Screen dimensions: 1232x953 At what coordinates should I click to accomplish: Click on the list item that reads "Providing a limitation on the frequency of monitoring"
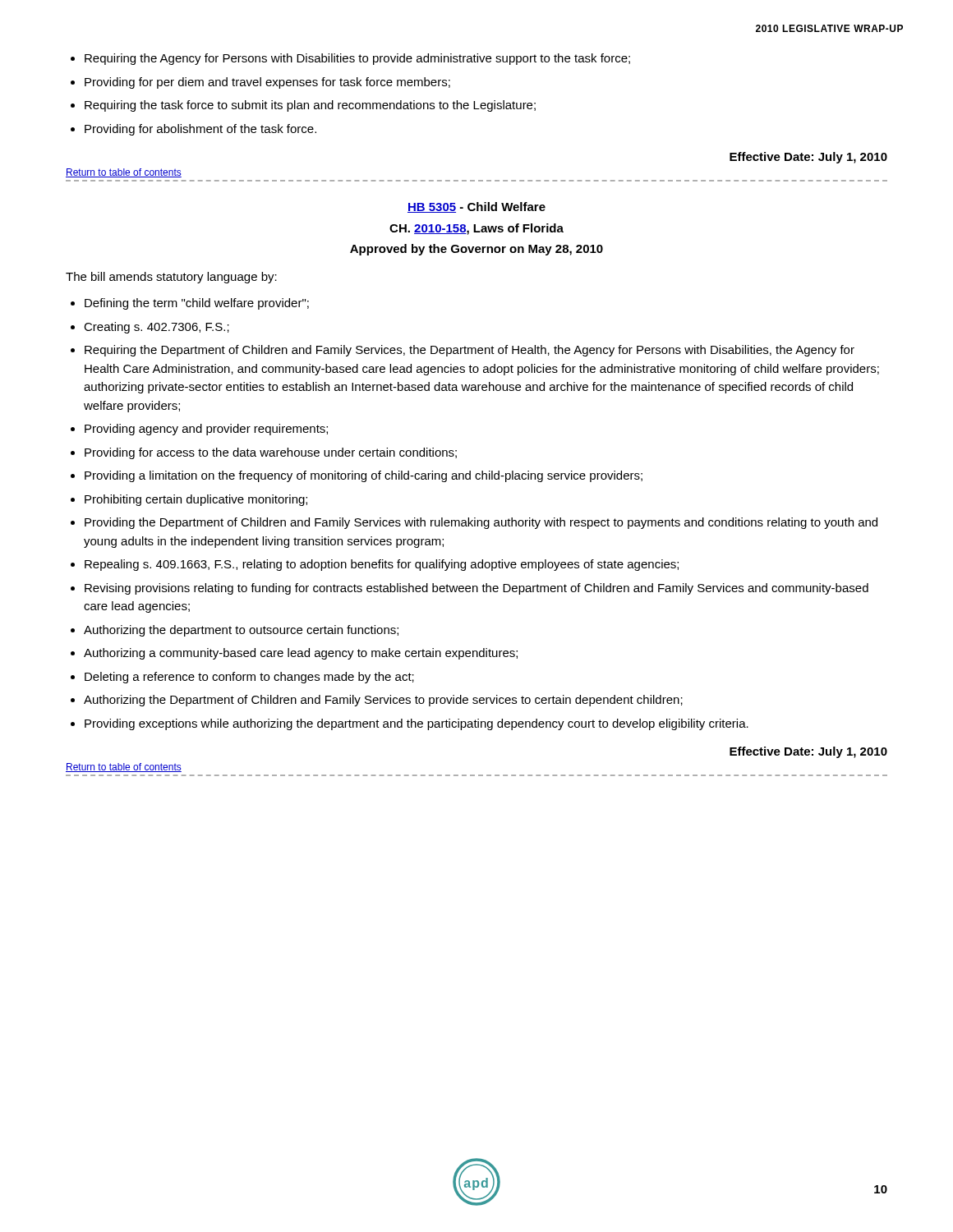[x=364, y=475]
